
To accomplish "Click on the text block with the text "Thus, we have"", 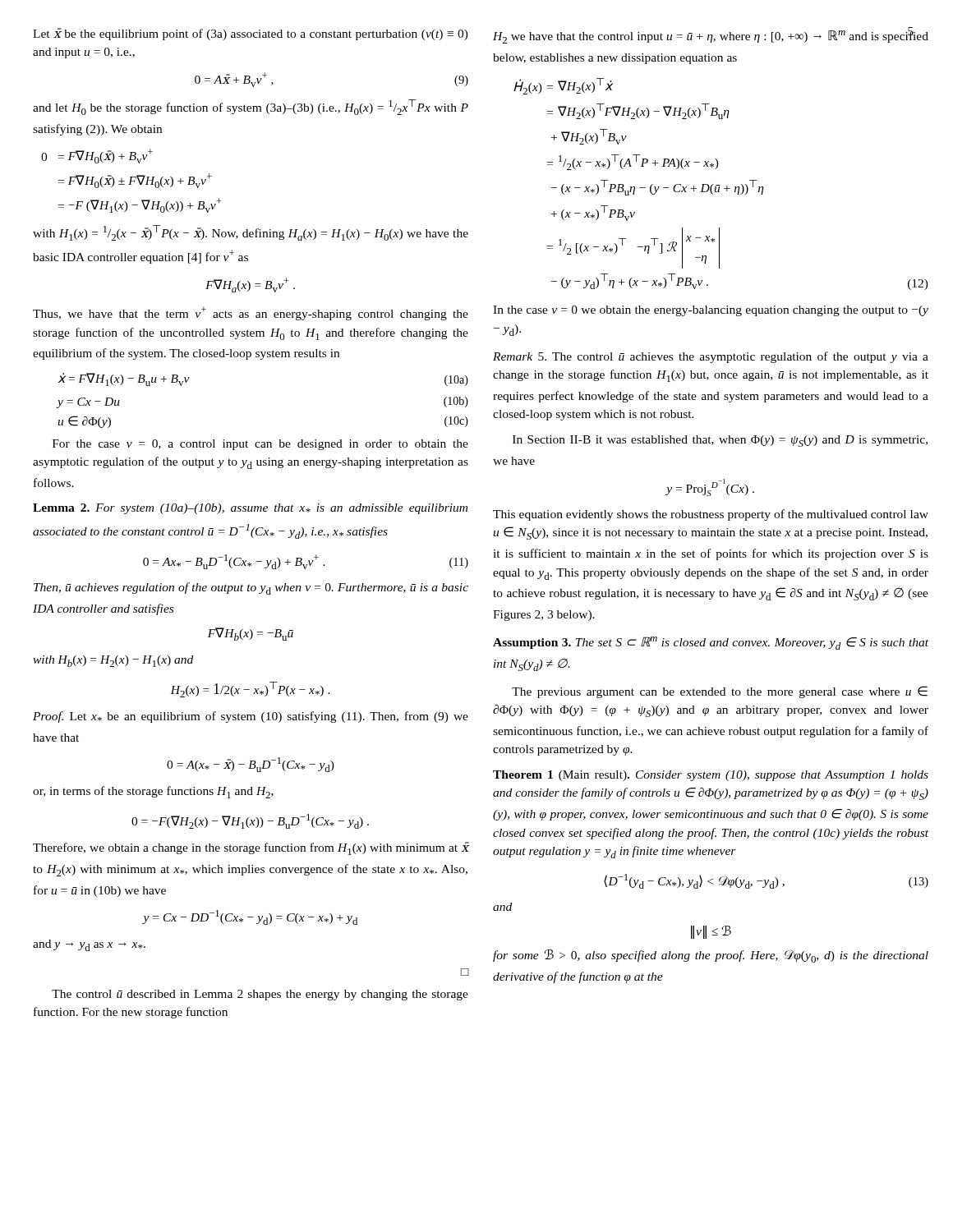I will (x=251, y=333).
